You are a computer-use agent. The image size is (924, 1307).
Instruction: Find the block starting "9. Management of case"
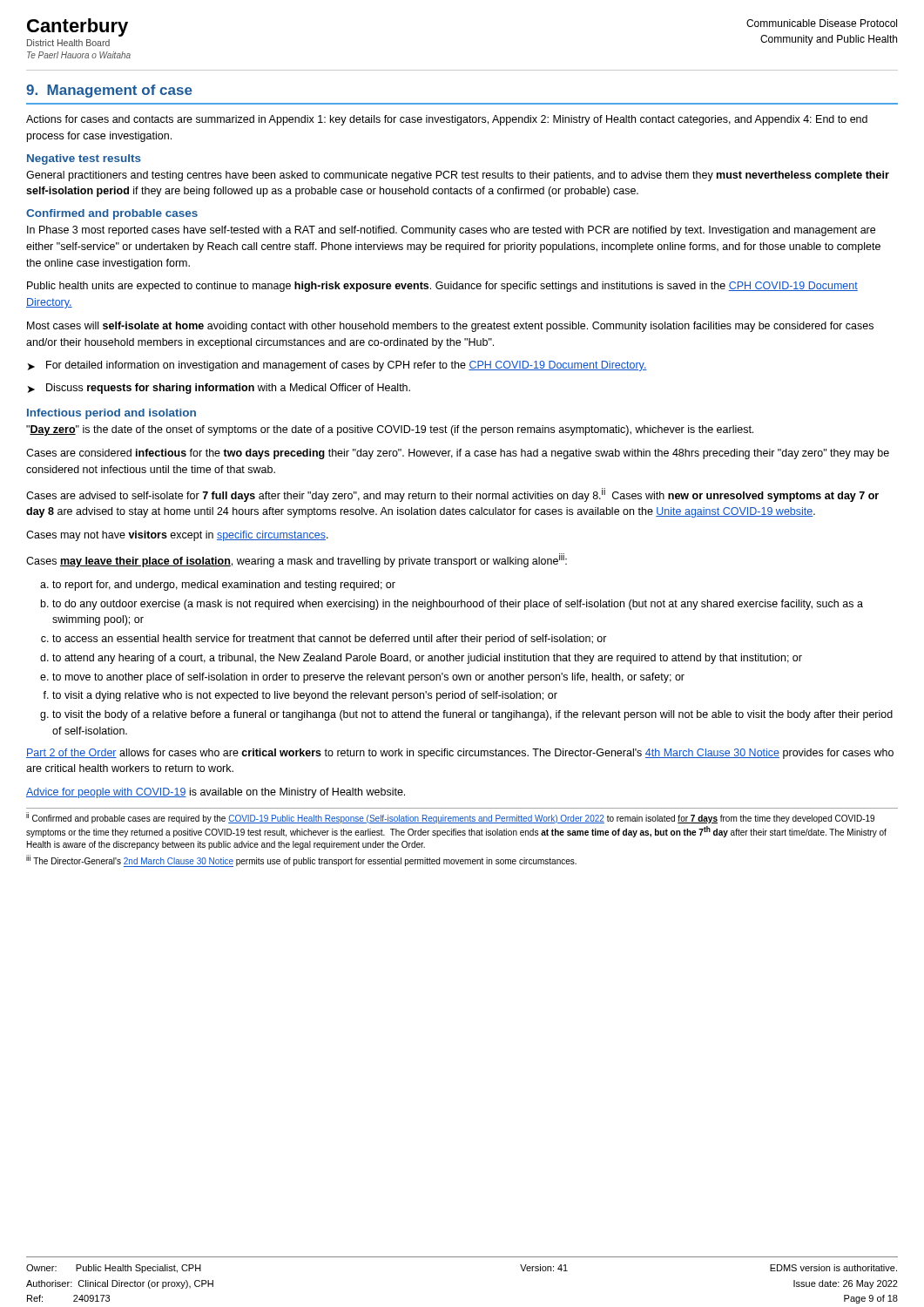click(462, 91)
